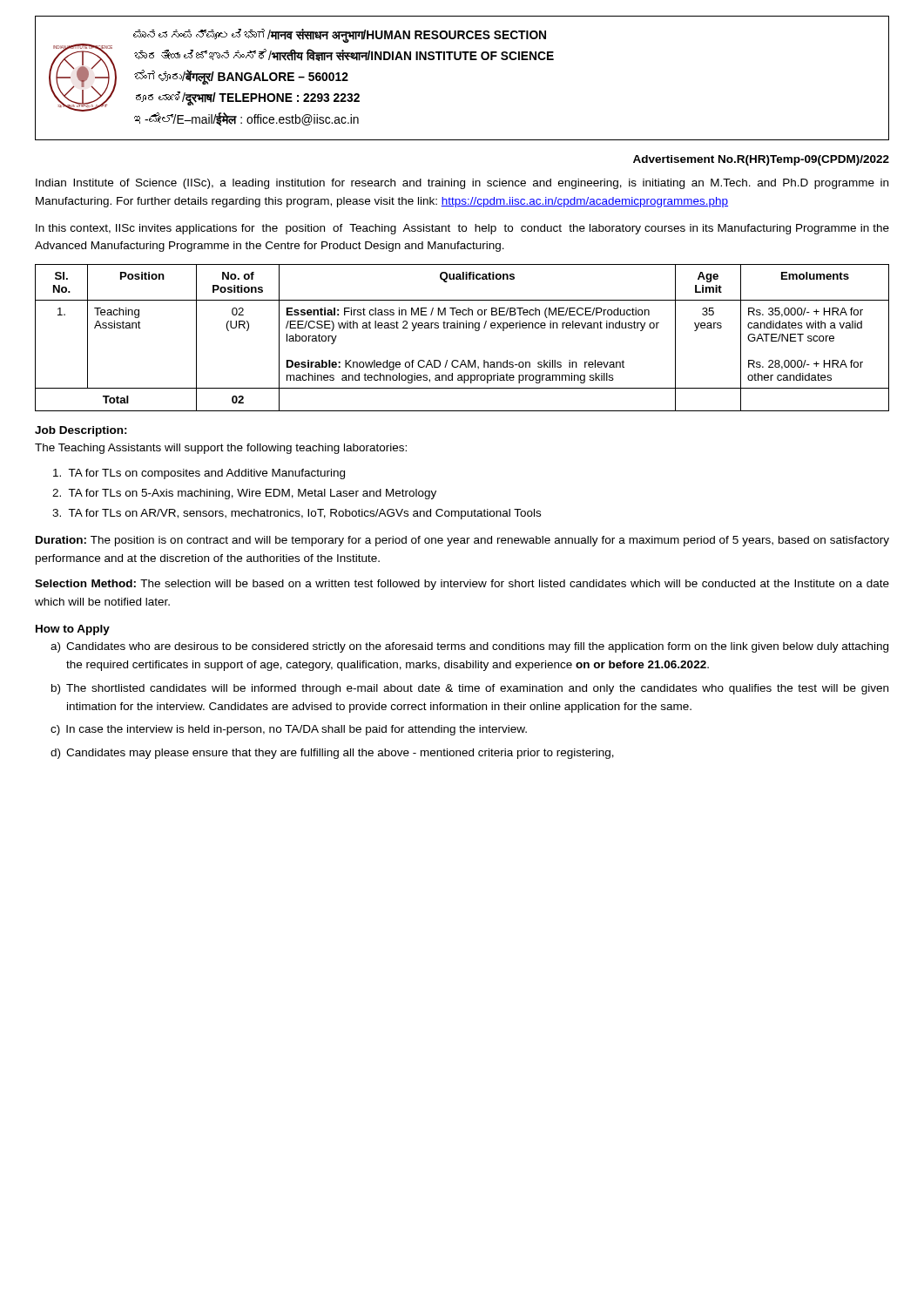924x1307 pixels.
Task: Click on the block starting "Duration: The position"
Action: tap(462, 549)
